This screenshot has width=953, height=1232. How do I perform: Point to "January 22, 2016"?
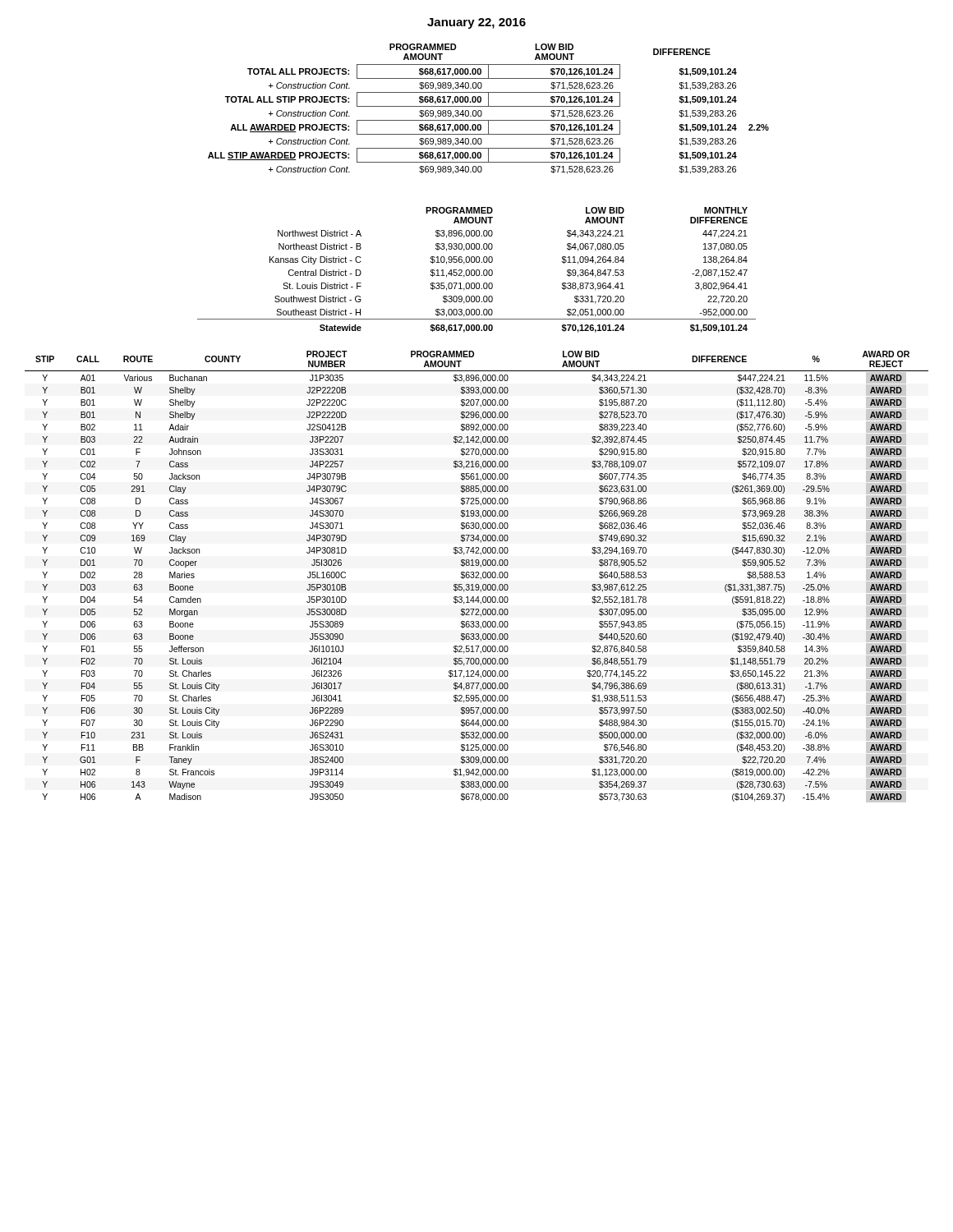[x=476, y=22]
